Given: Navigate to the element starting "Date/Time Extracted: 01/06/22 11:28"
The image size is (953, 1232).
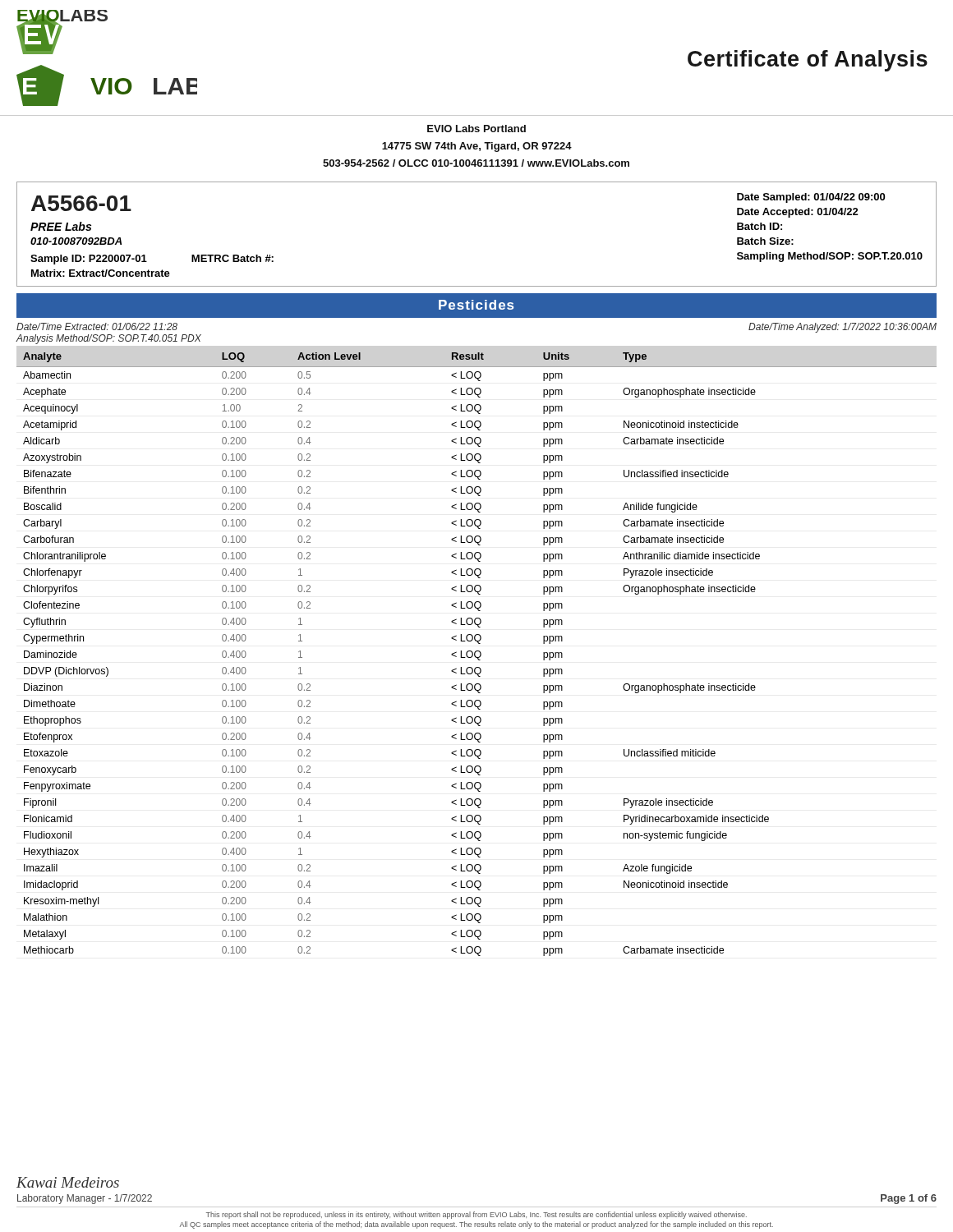Looking at the screenshot, I should click(97, 327).
